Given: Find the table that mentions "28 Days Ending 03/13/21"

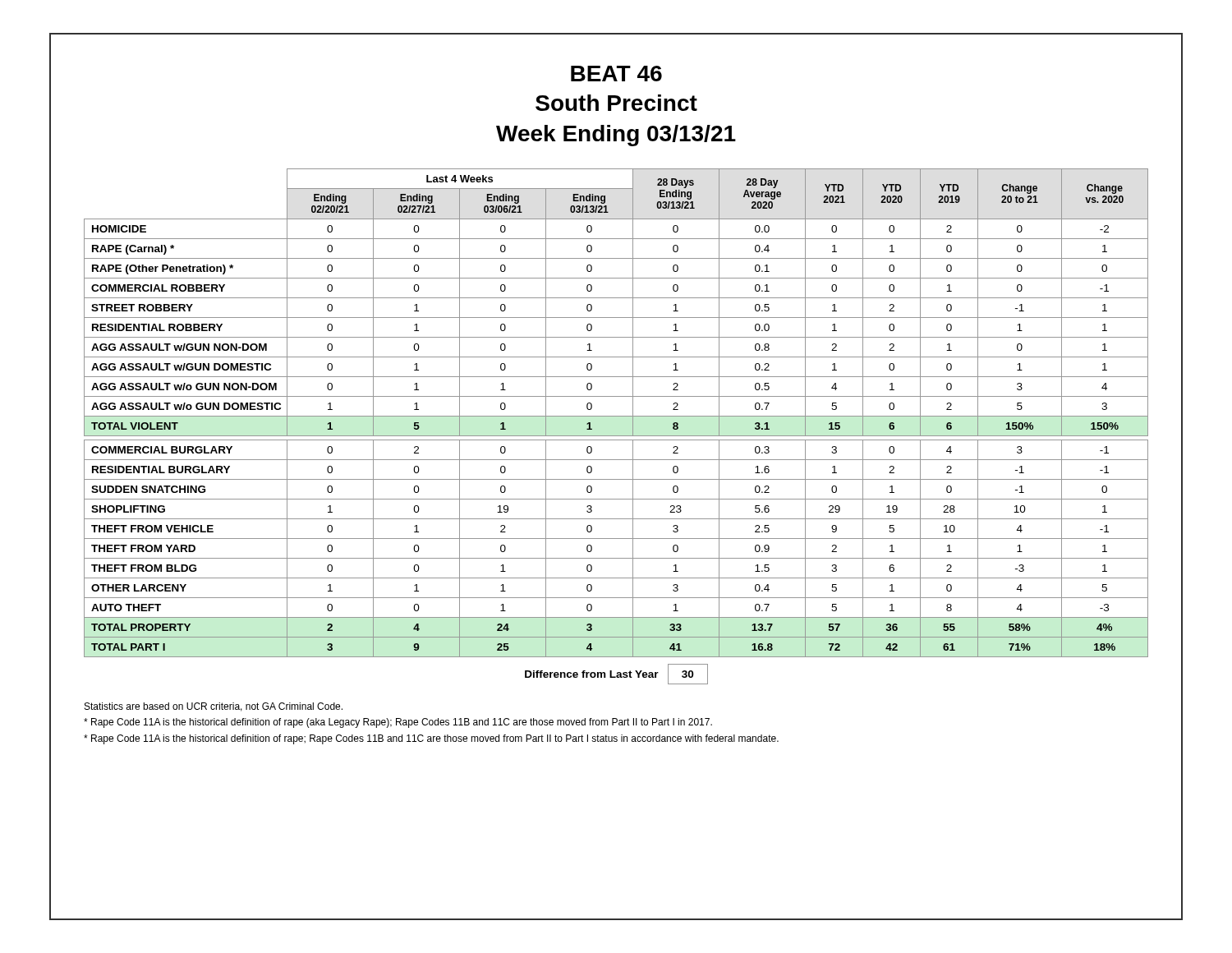Looking at the screenshot, I should click(x=616, y=413).
